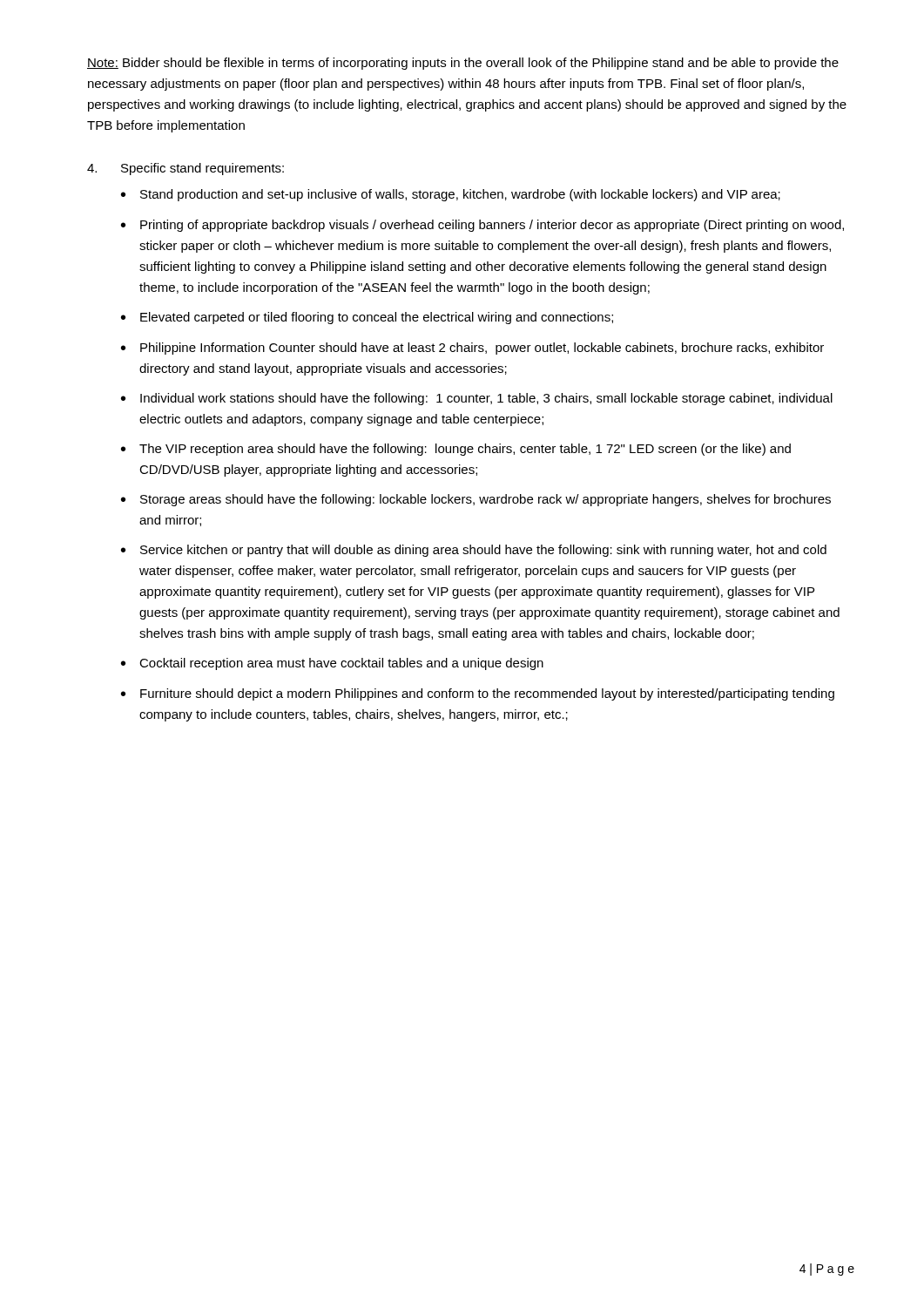Image resolution: width=924 pixels, height=1307 pixels.
Task: Select the list item with the text "• Philippine Information Counter should have"
Action: click(x=487, y=358)
